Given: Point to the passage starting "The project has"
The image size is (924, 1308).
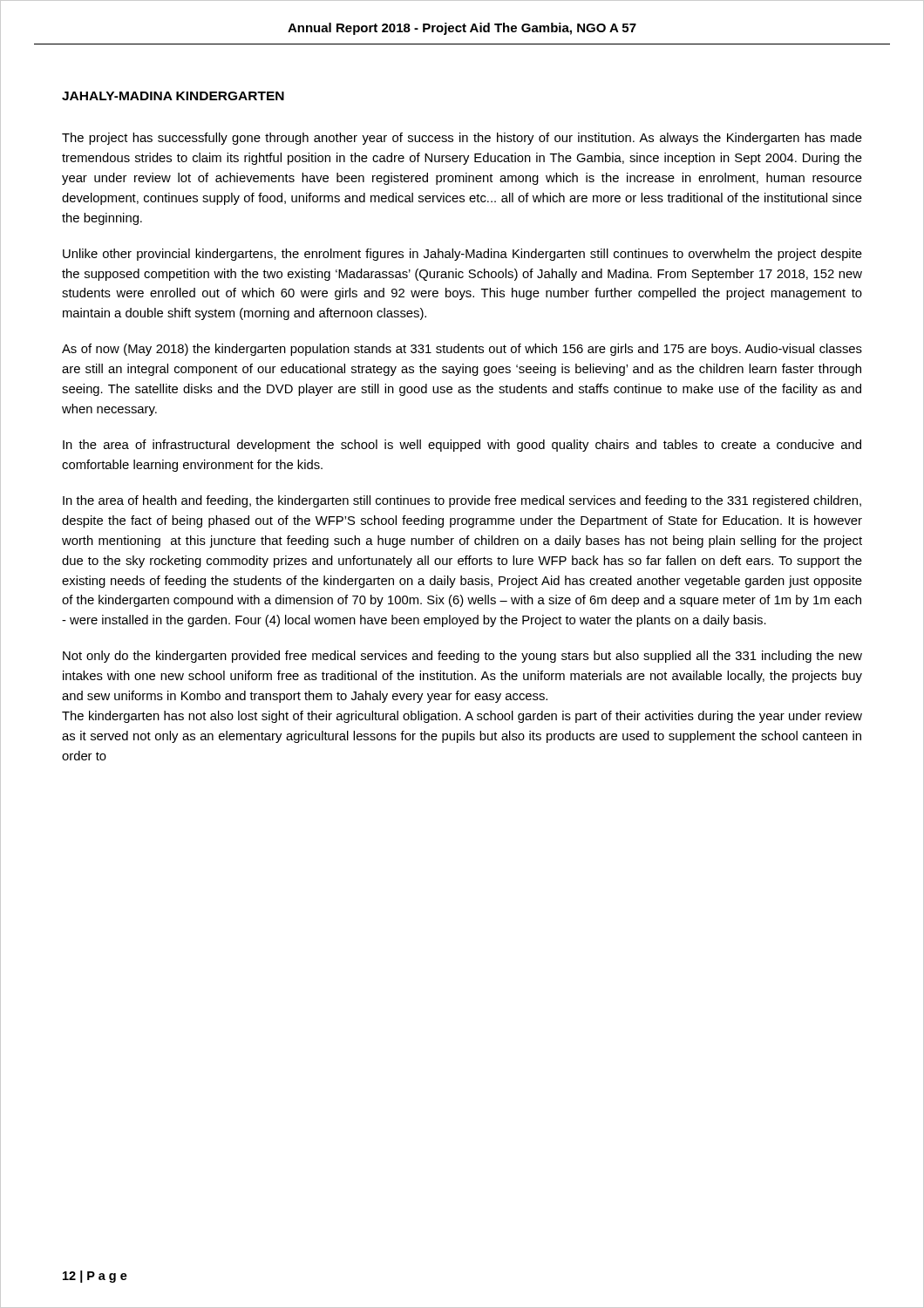Looking at the screenshot, I should [x=462, y=178].
